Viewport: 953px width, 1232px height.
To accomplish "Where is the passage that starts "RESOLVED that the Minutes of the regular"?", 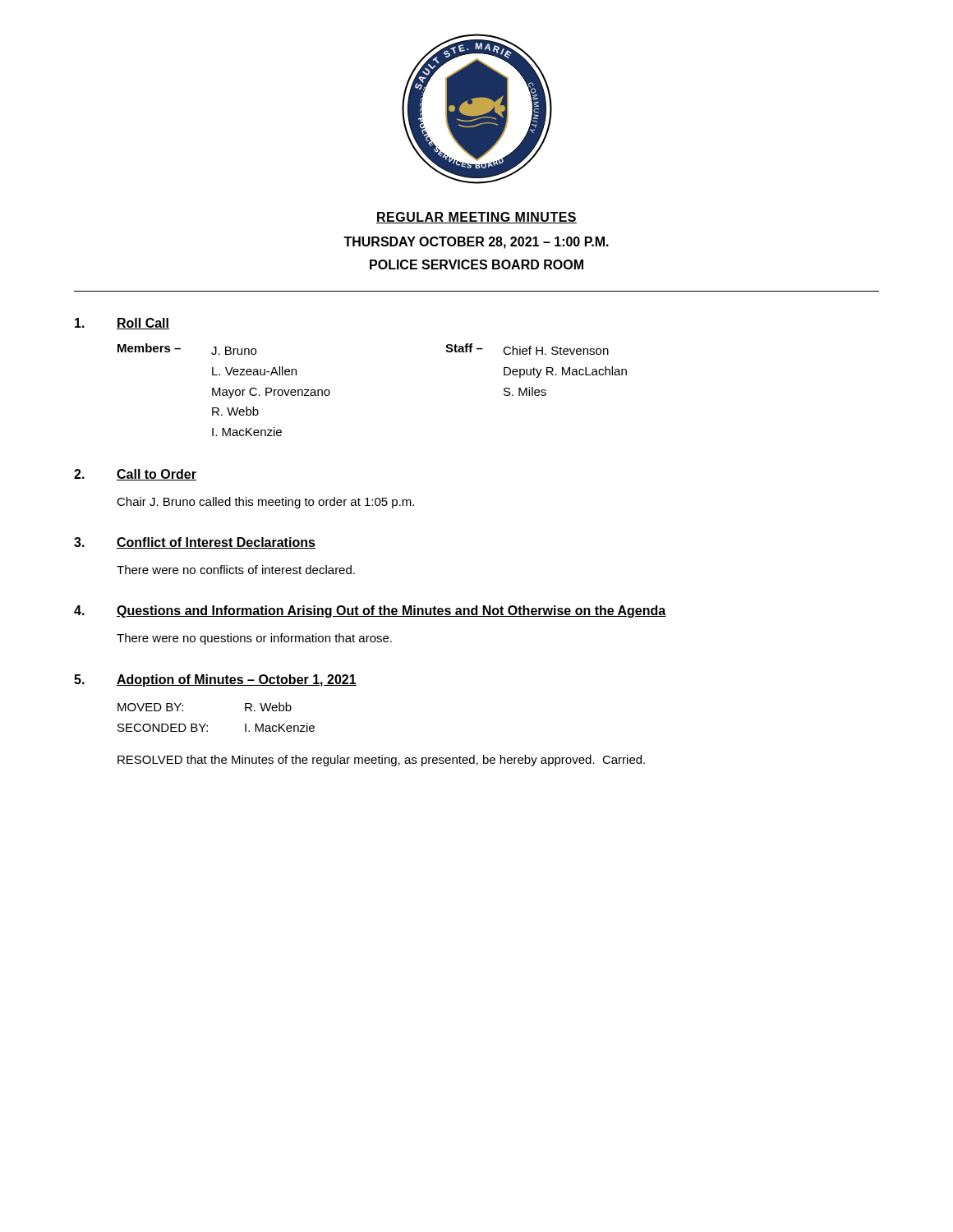I will 381,759.
